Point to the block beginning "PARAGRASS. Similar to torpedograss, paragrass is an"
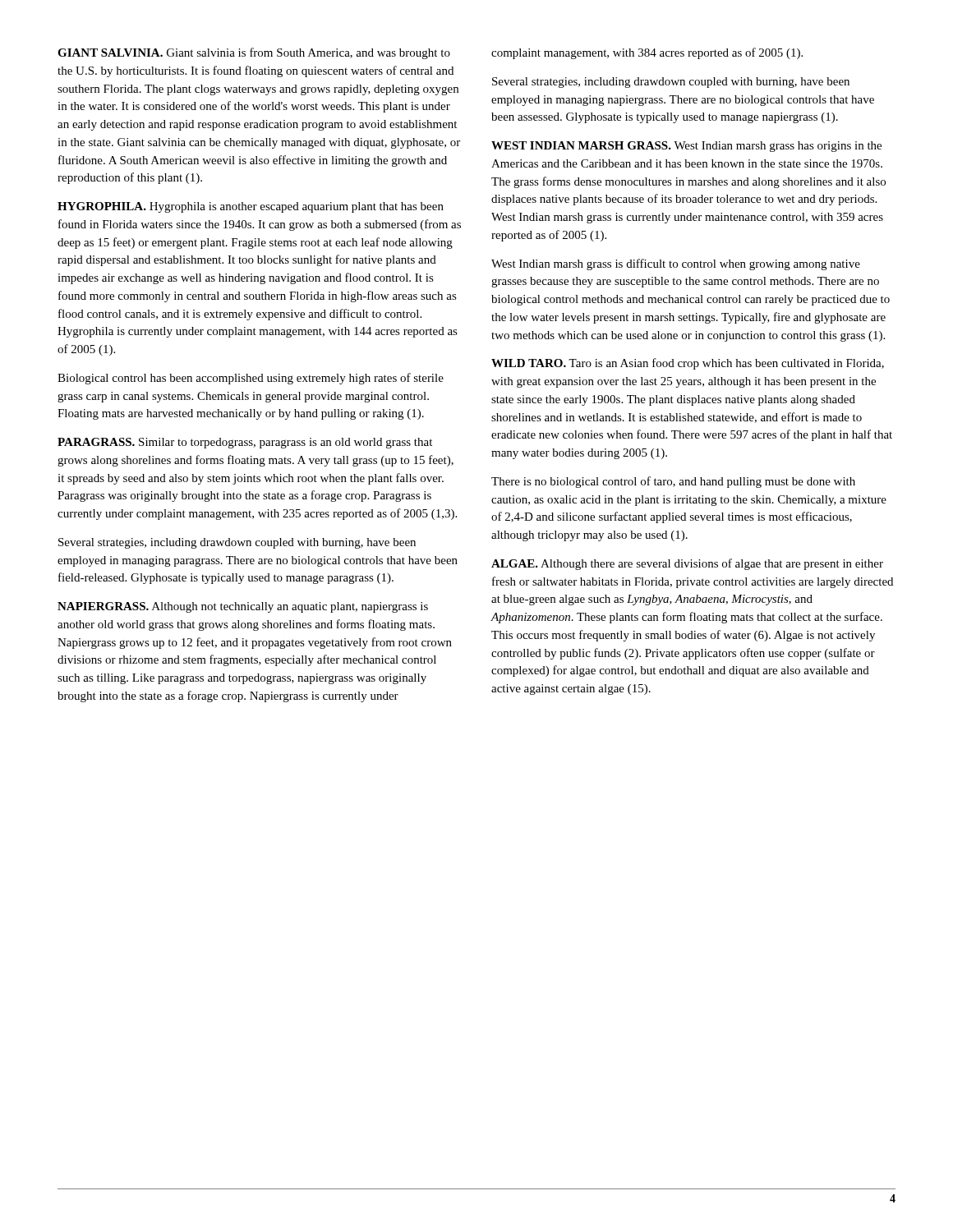 pyautogui.click(x=260, y=478)
